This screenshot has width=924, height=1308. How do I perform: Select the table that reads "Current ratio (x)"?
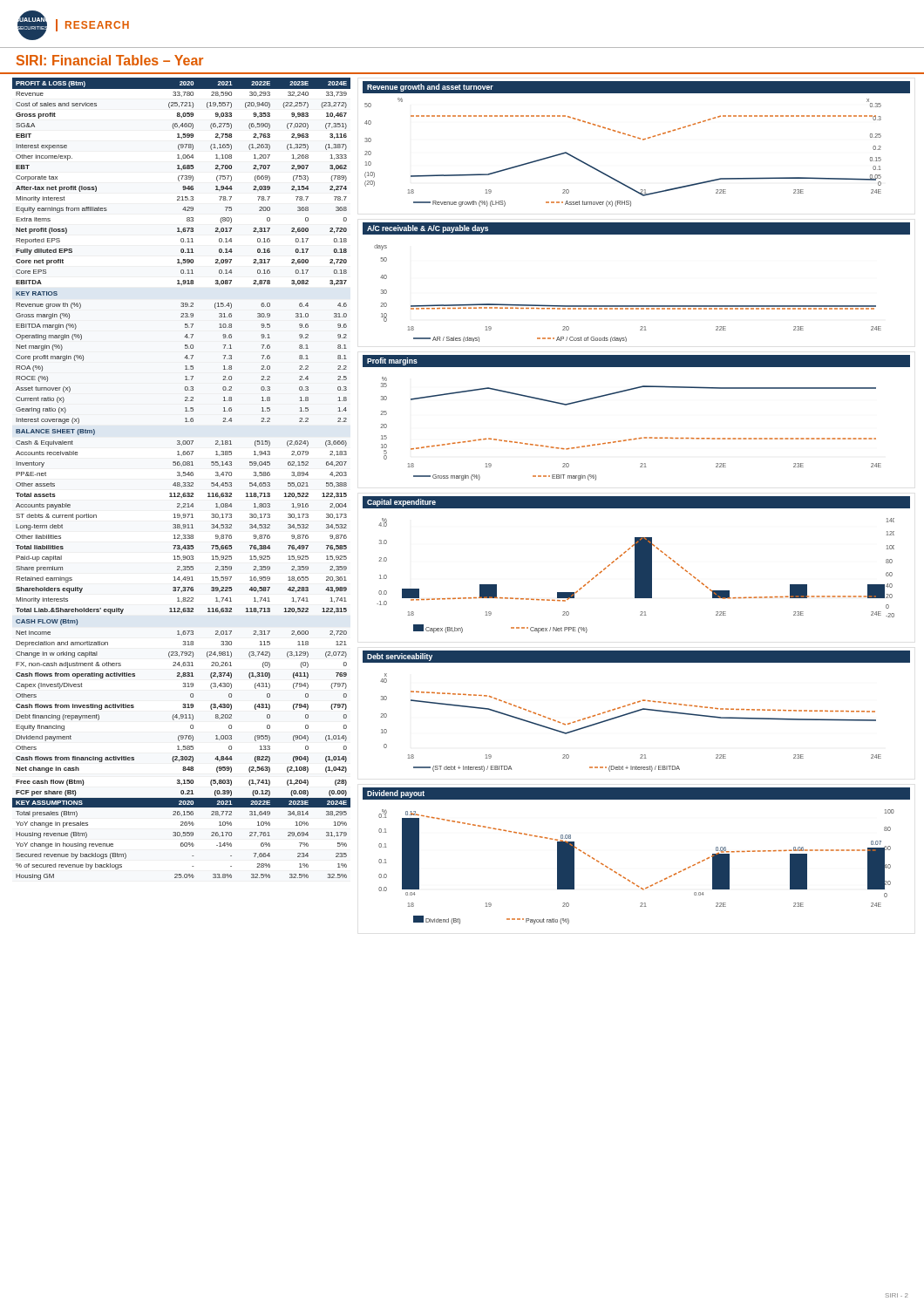point(181,480)
